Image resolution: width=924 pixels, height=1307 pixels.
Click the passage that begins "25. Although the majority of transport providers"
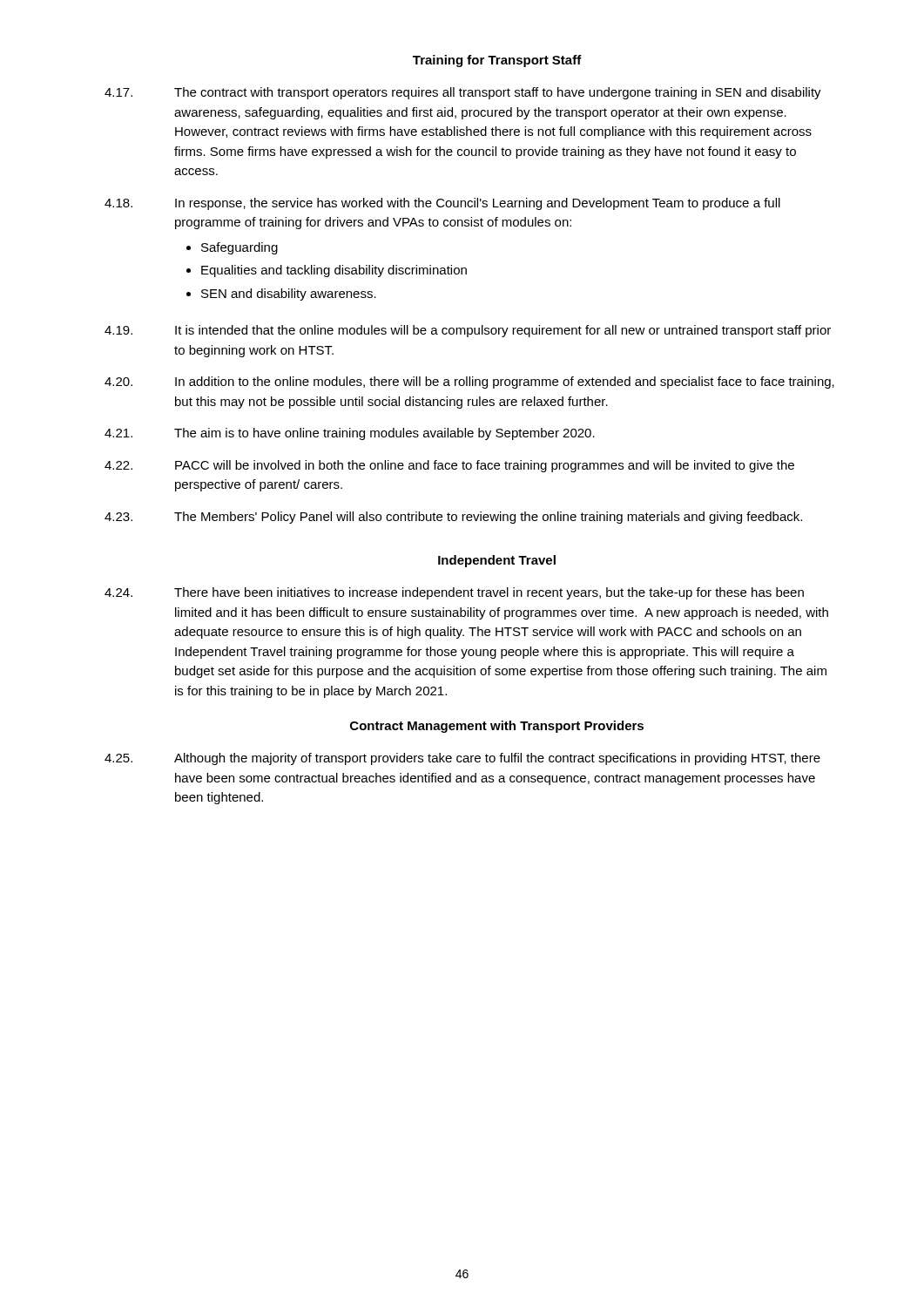[471, 778]
